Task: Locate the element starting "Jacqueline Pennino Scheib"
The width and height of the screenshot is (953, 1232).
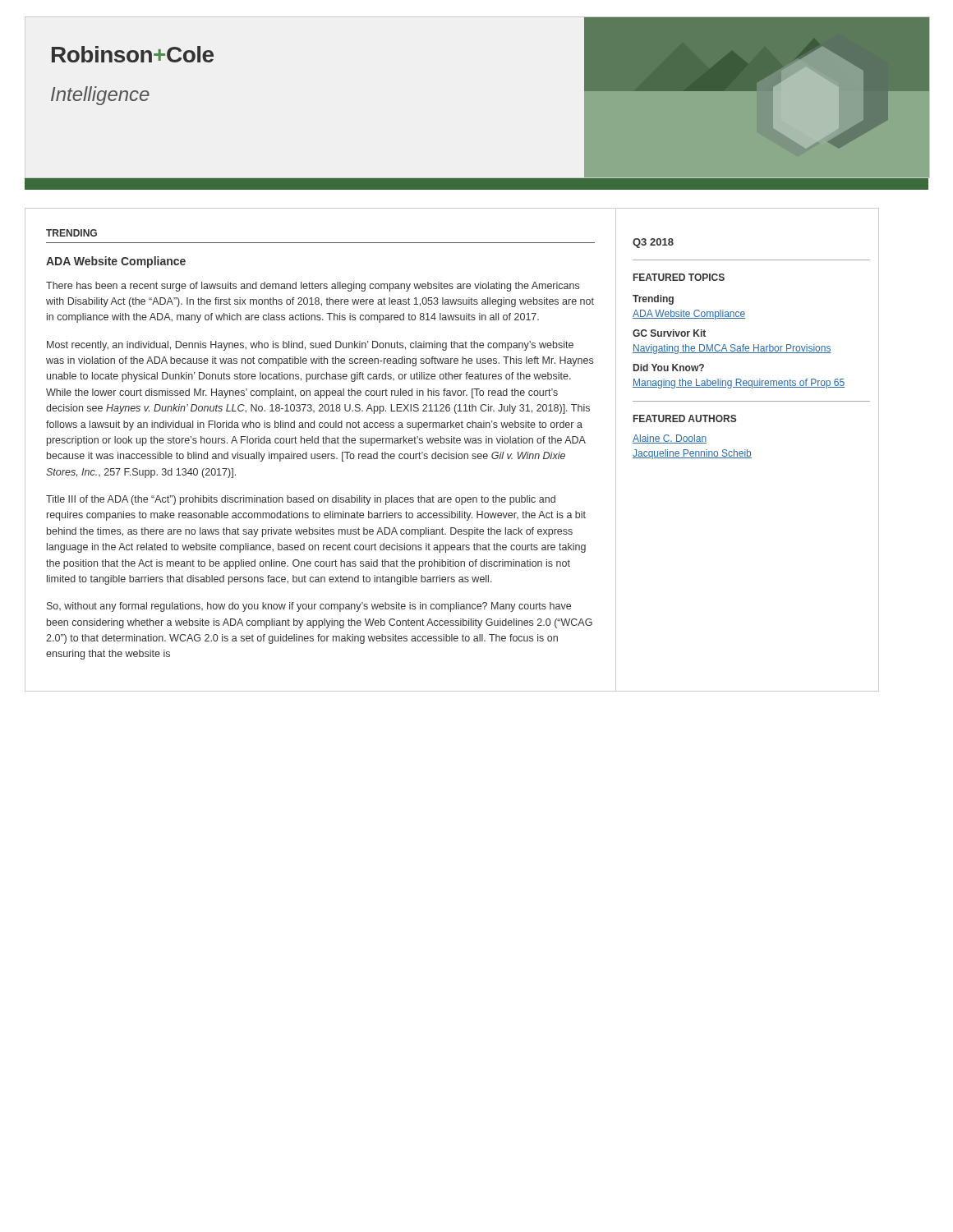Action: pyautogui.click(x=751, y=454)
